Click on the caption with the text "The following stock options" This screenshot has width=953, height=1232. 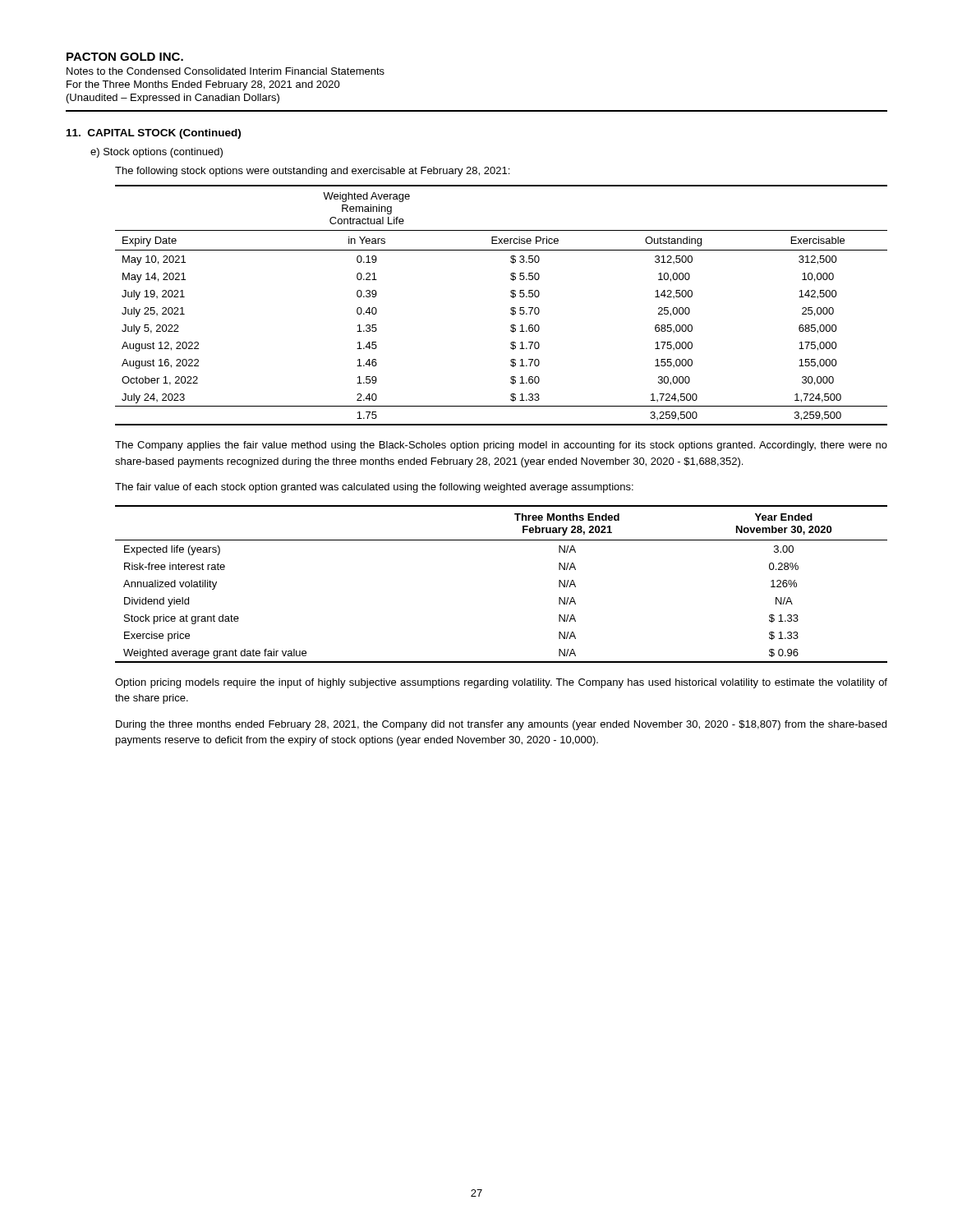pyautogui.click(x=313, y=170)
